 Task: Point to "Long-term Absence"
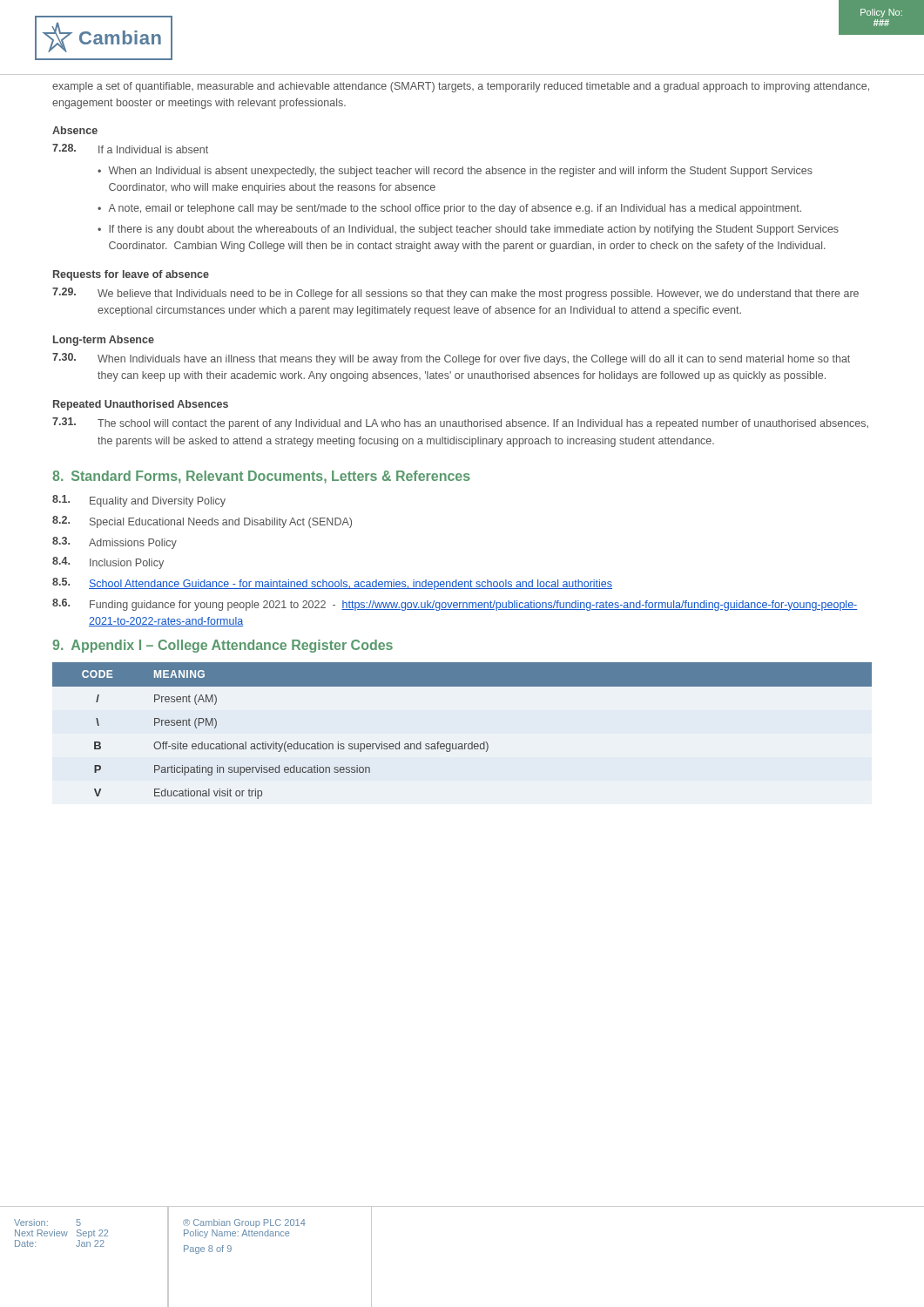click(103, 339)
